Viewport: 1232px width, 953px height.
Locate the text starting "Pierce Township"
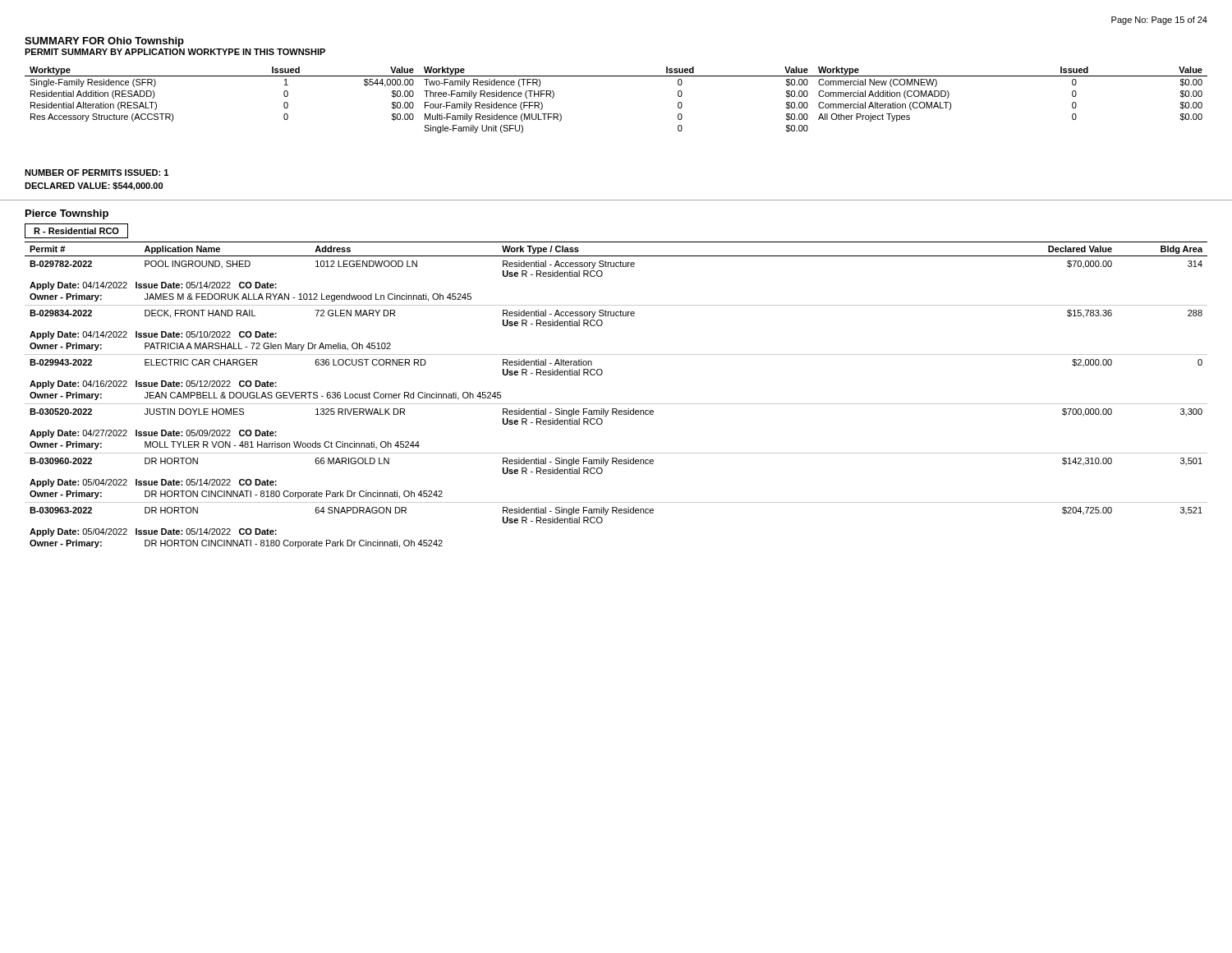pyautogui.click(x=67, y=213)
